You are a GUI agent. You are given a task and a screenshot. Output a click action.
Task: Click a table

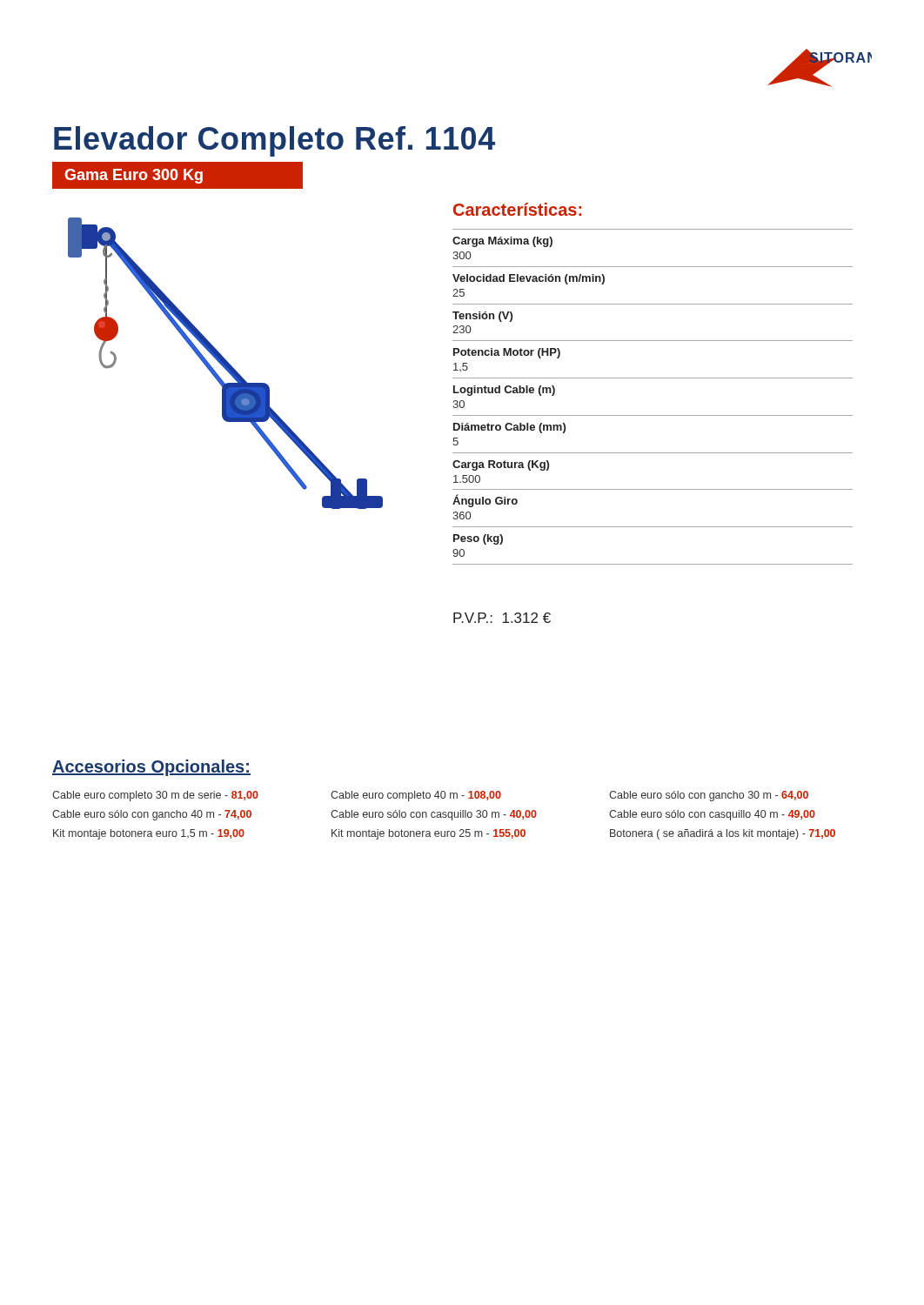click(x=653, y=397)
